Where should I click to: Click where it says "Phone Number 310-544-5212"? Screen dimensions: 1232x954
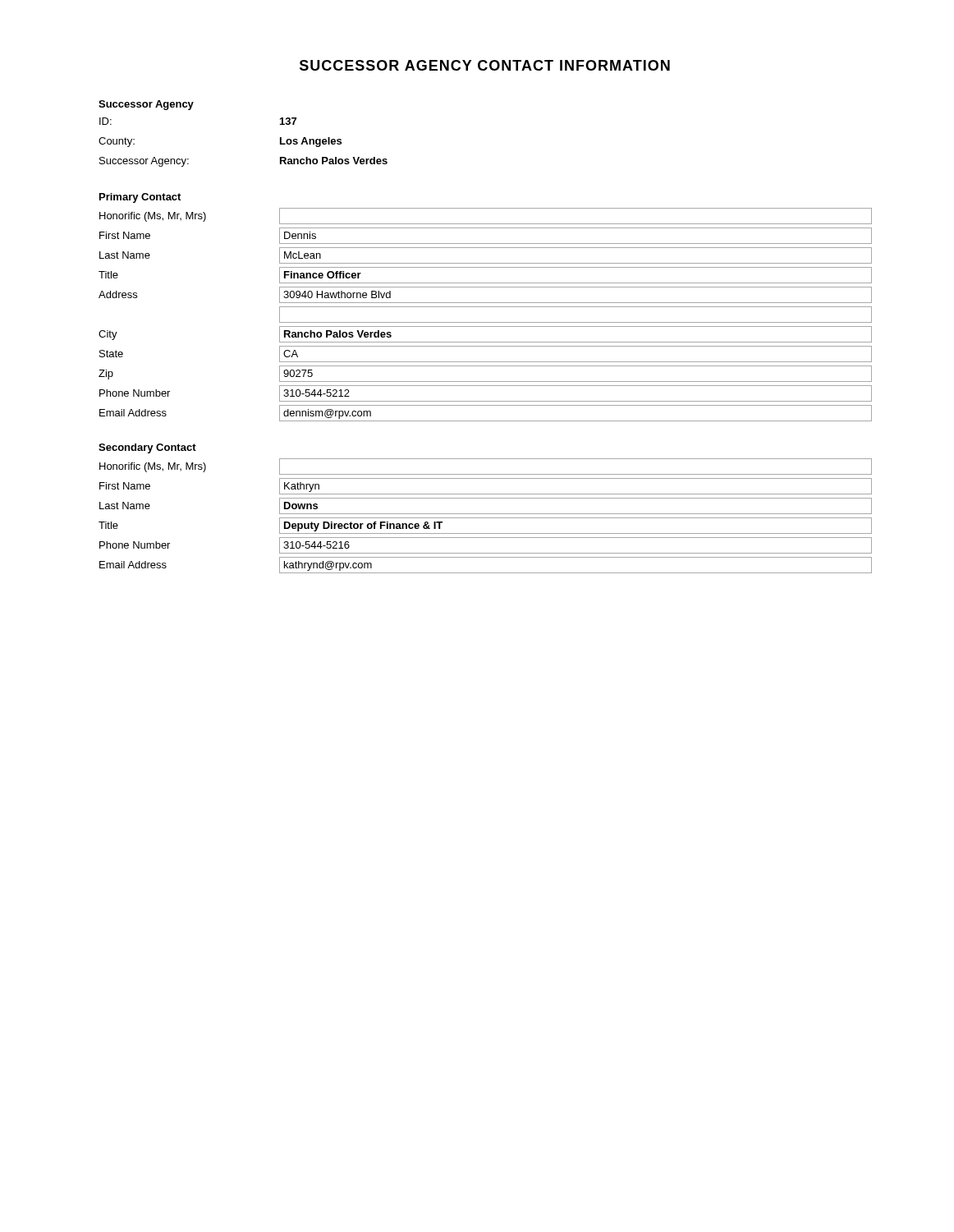point(485,393)
